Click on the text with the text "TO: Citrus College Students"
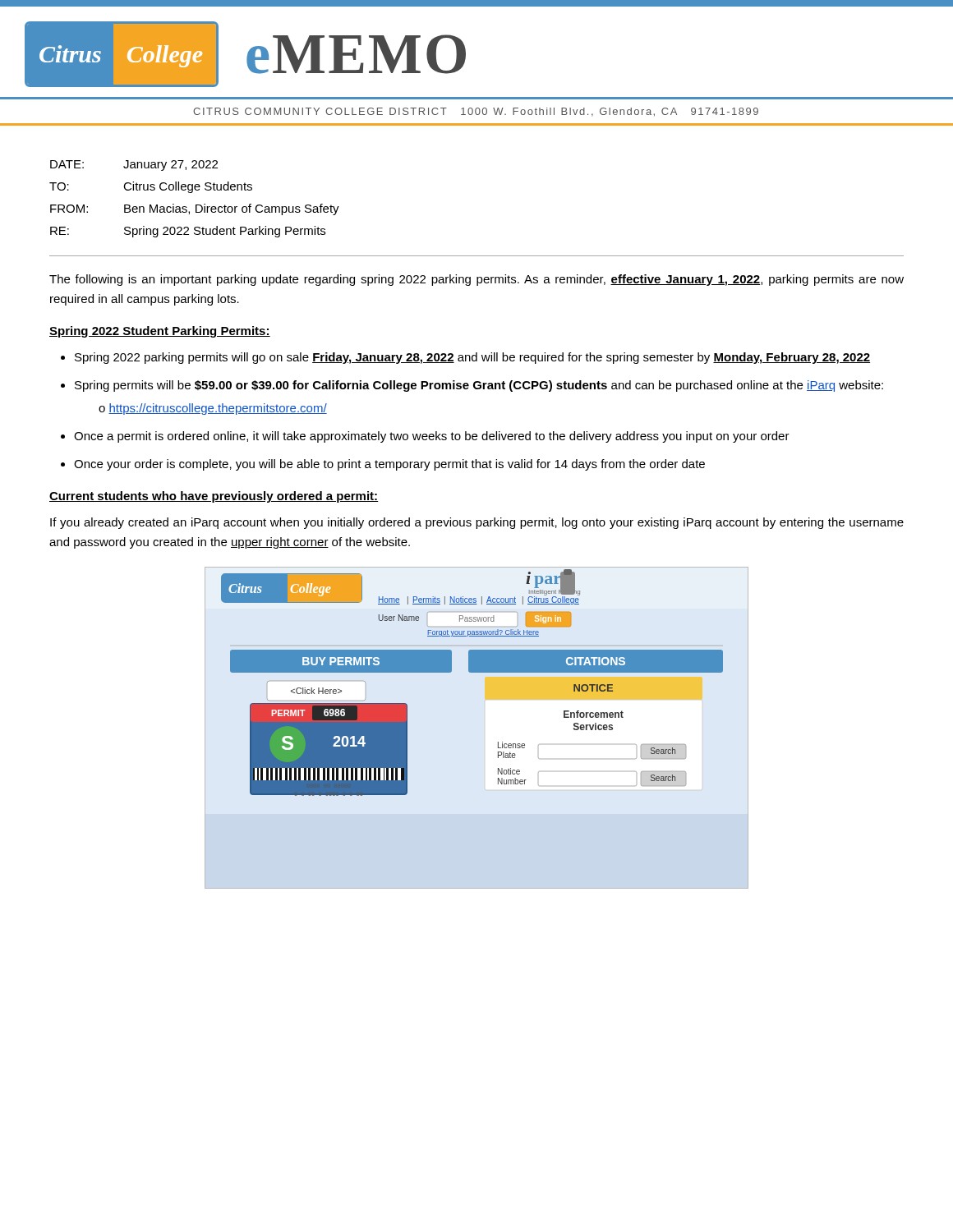The image size is (953, 1232). (x=151, y=187)
